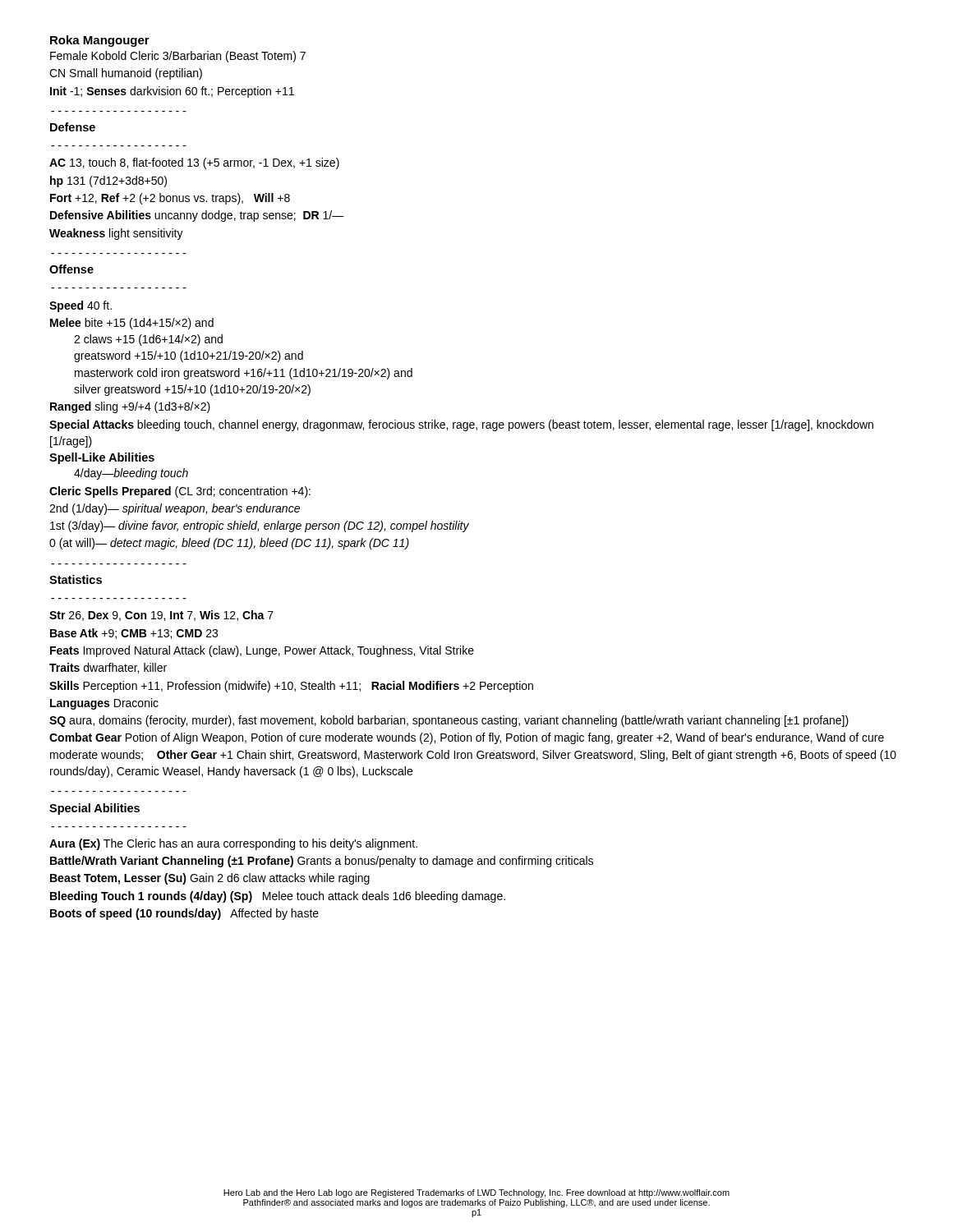The width and height of the screenshot is (953, 1232).
Task: Locate the text starting "Special Attacks bleeding touch, channel energy, dragonmaw, ferocious"
Action: tap(462, 433)
